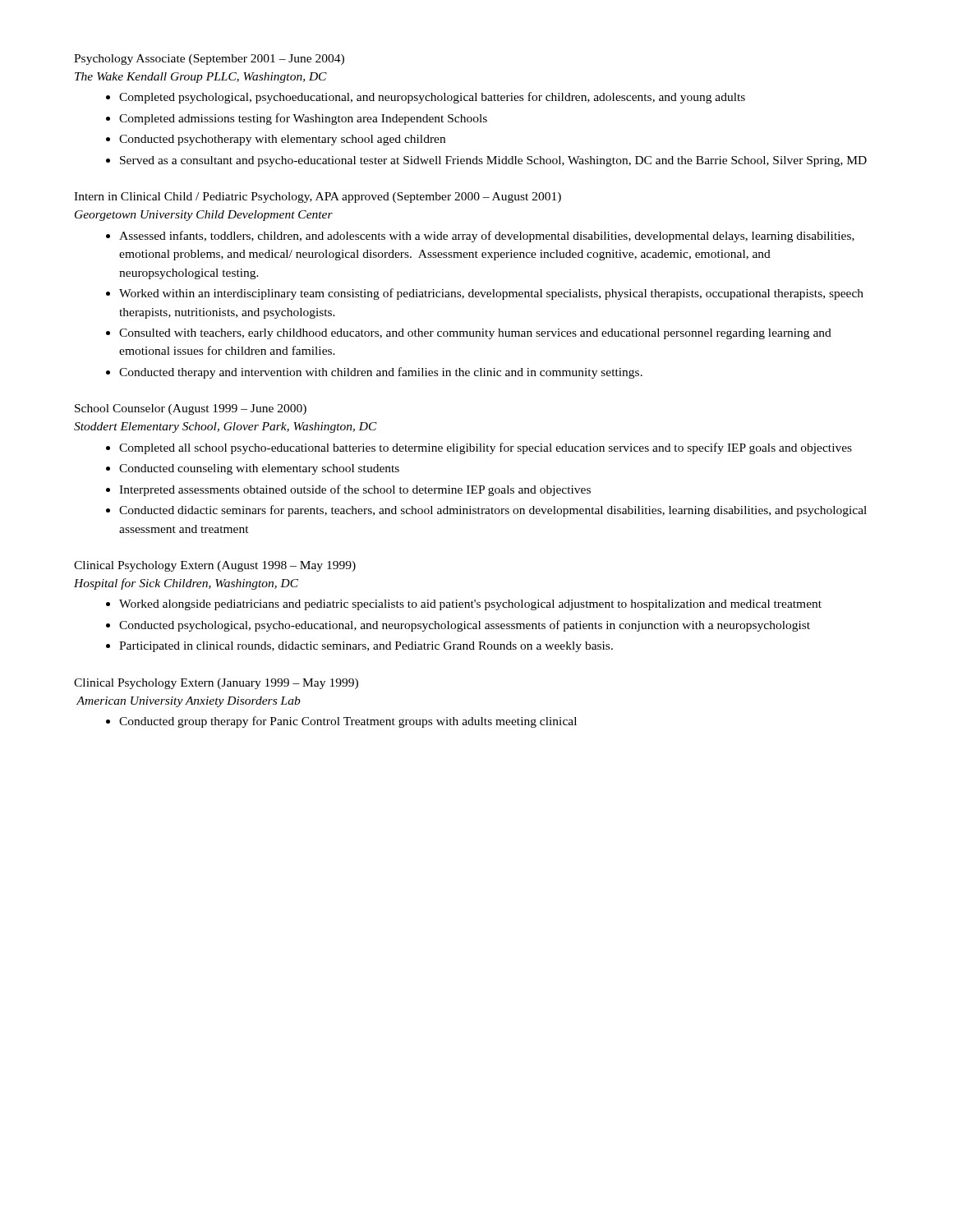Locate the block of text that opens with "Conducted psychotherapy with"
953x1232 pixels.
coord(283,139)
